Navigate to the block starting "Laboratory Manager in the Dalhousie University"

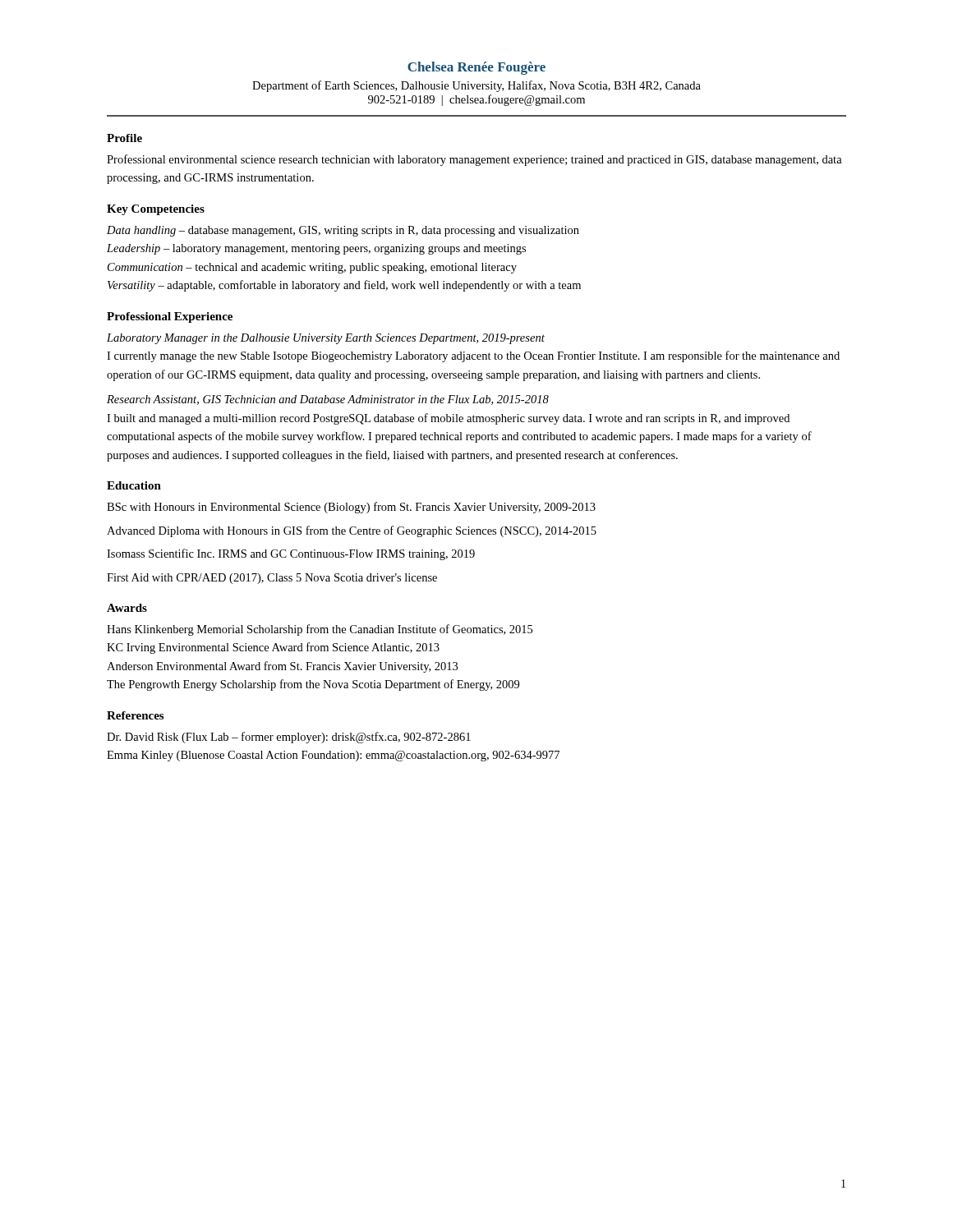[x=473, y=356]
